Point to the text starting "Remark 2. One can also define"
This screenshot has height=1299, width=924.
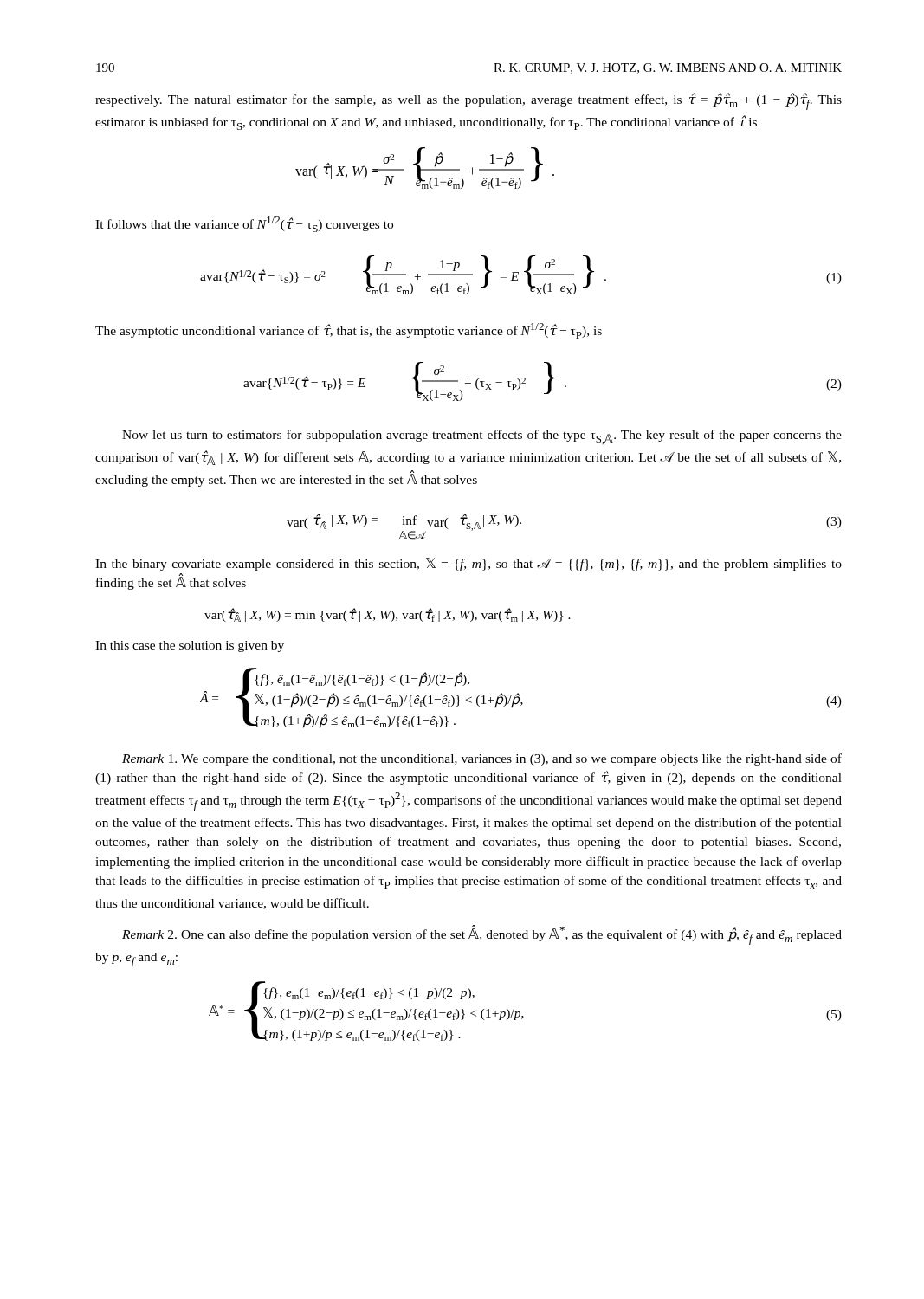click(469, 945)
